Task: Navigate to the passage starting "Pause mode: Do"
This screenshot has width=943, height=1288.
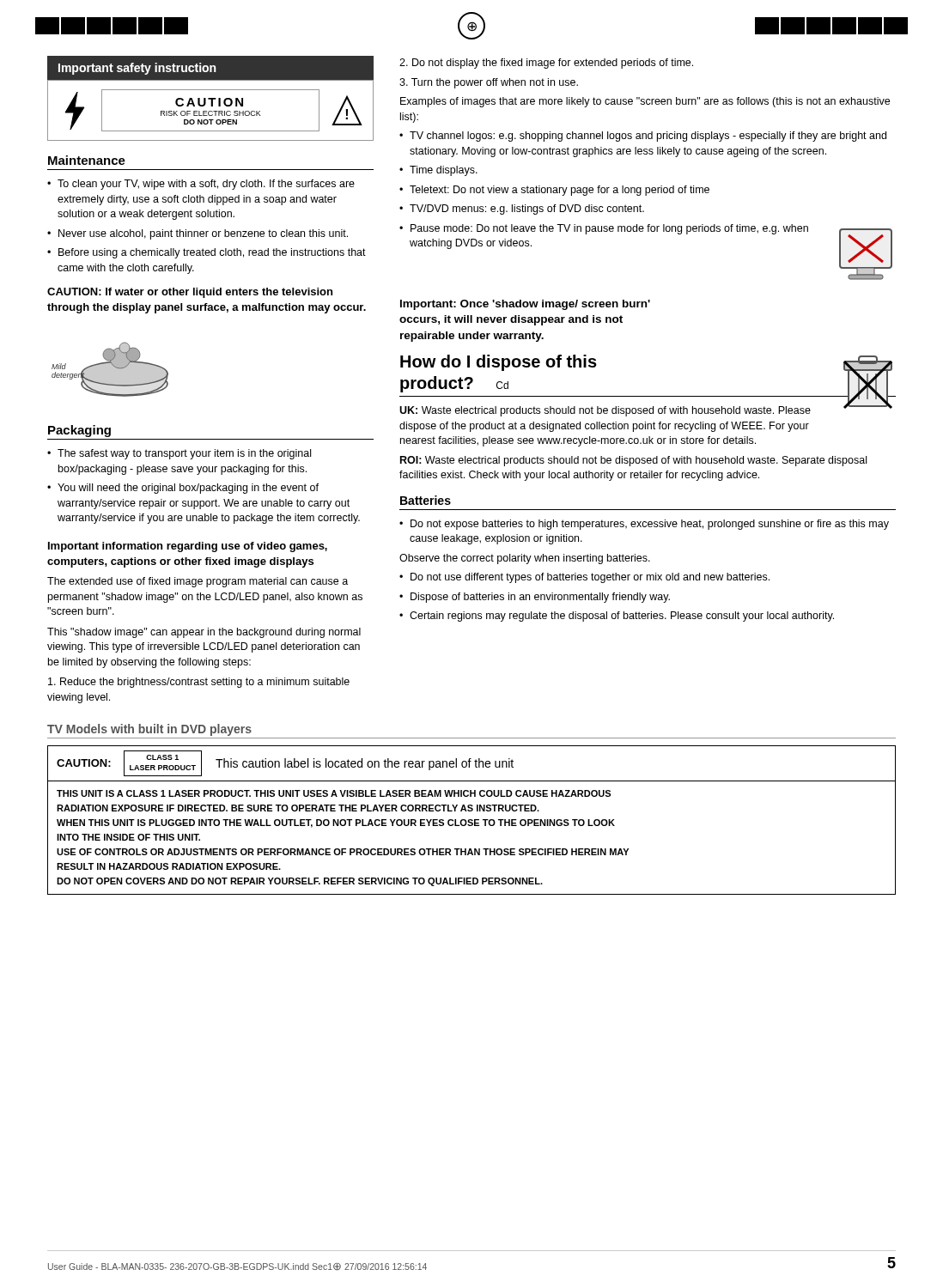Action: (x=609, y=235)
